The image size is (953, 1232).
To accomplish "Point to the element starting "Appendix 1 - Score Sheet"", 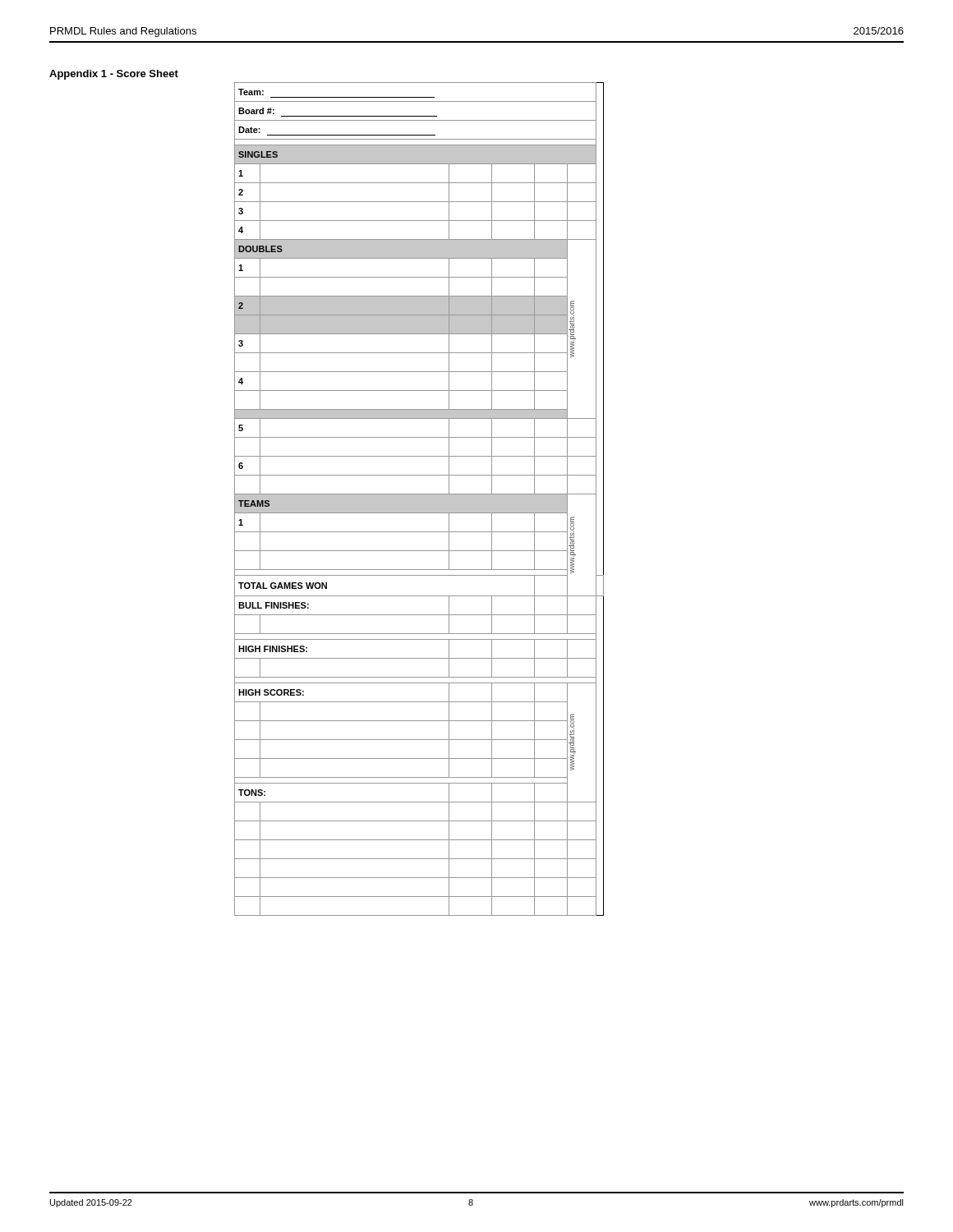I will (x=114, y=74).
